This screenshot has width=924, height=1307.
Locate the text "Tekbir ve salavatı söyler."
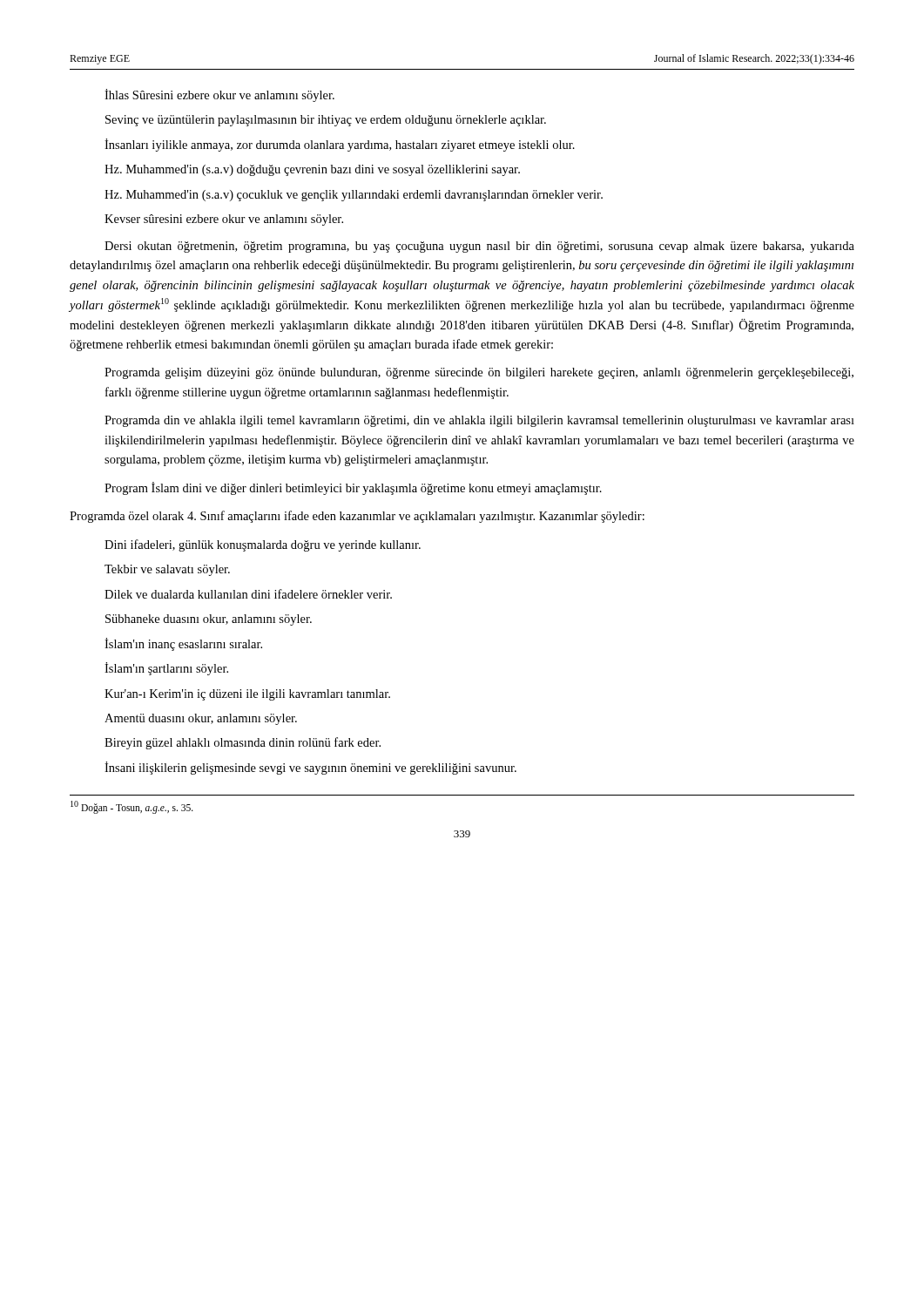pyautogui.click(x=168, y=569)
